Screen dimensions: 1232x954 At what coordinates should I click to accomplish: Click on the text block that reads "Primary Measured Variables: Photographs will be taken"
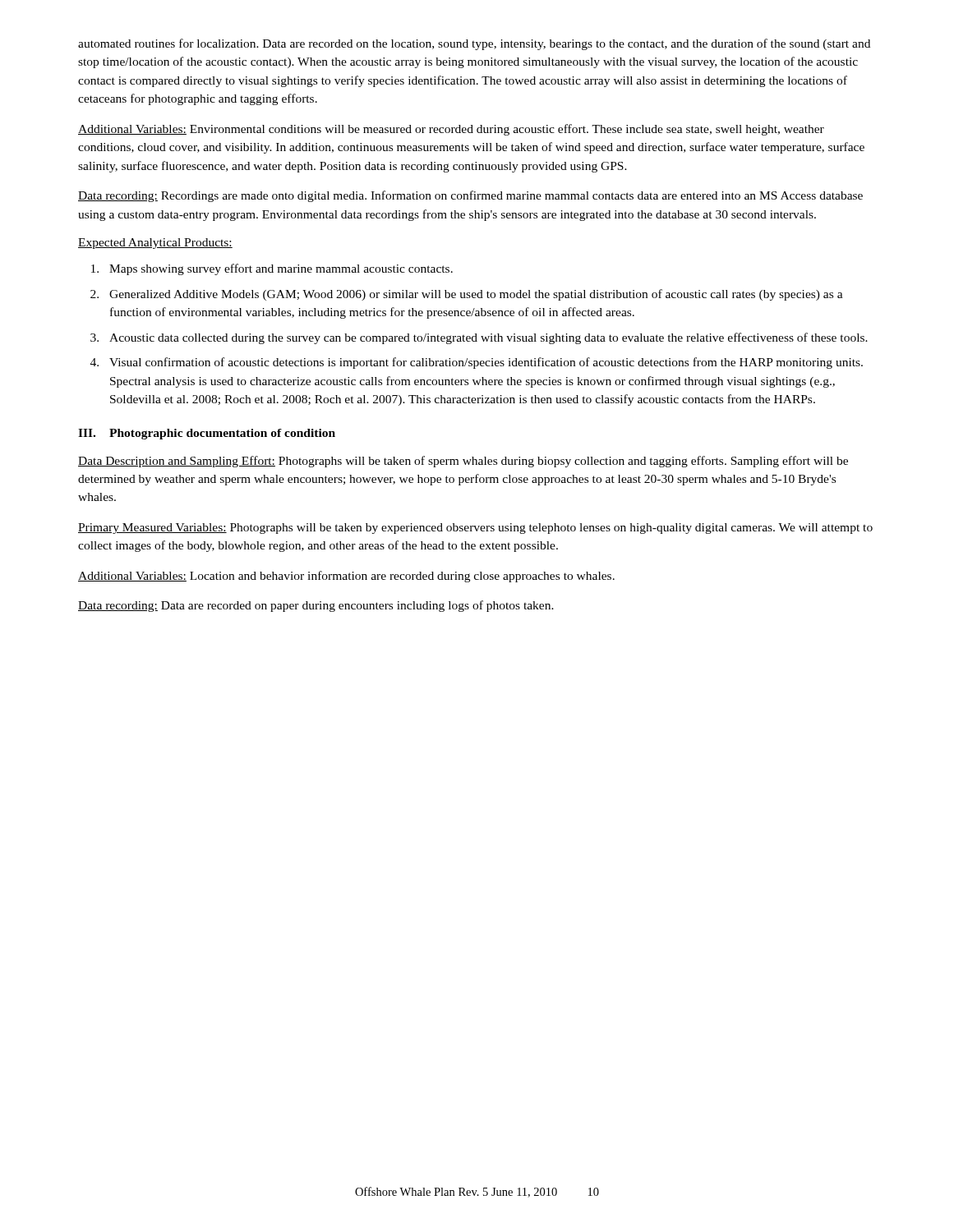click(477, 537)
